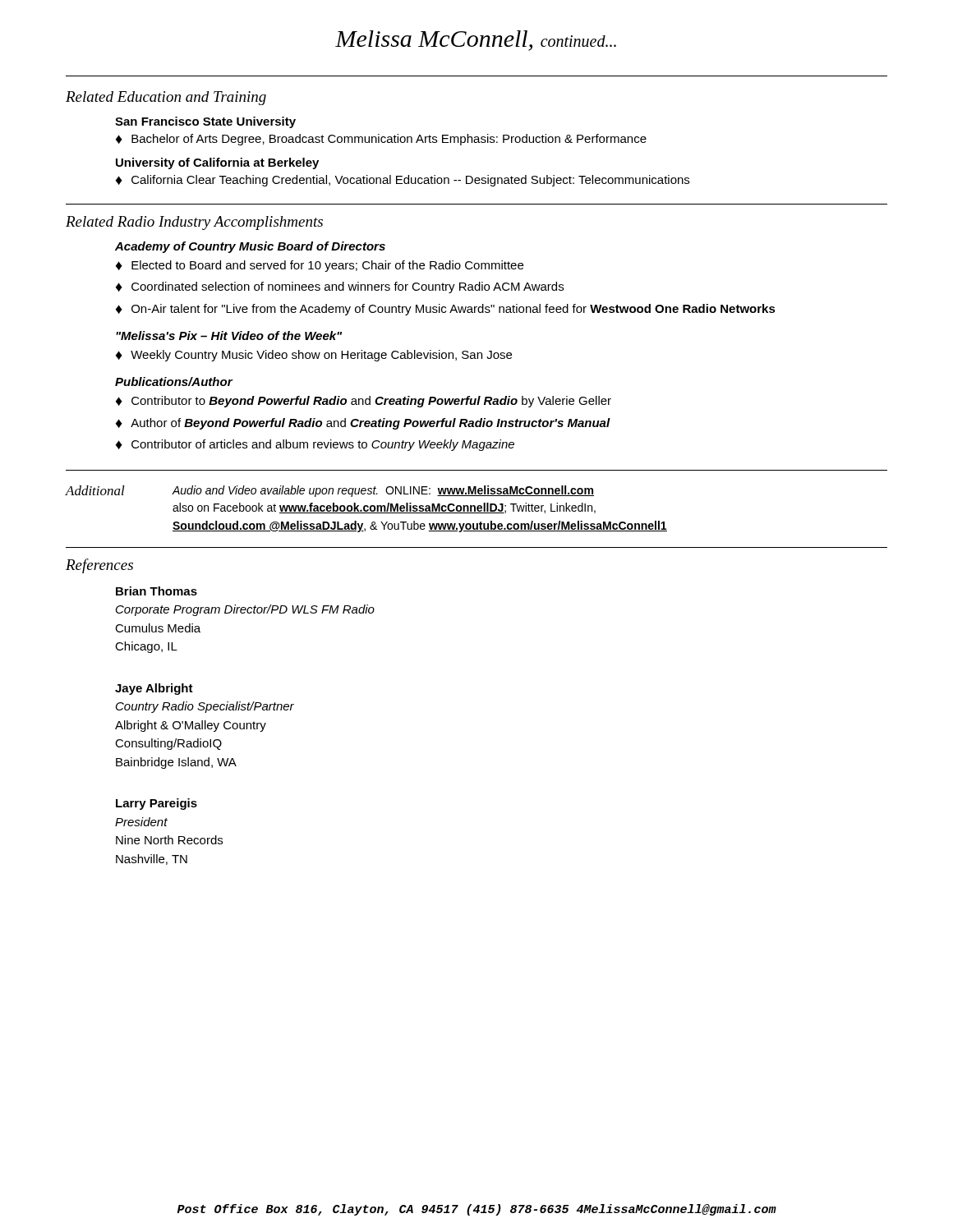Click the passage that begins "Larry Pareigis President Nine North Records"
The width and height of the screenshot is (953, 1232).
click(157, 804)
